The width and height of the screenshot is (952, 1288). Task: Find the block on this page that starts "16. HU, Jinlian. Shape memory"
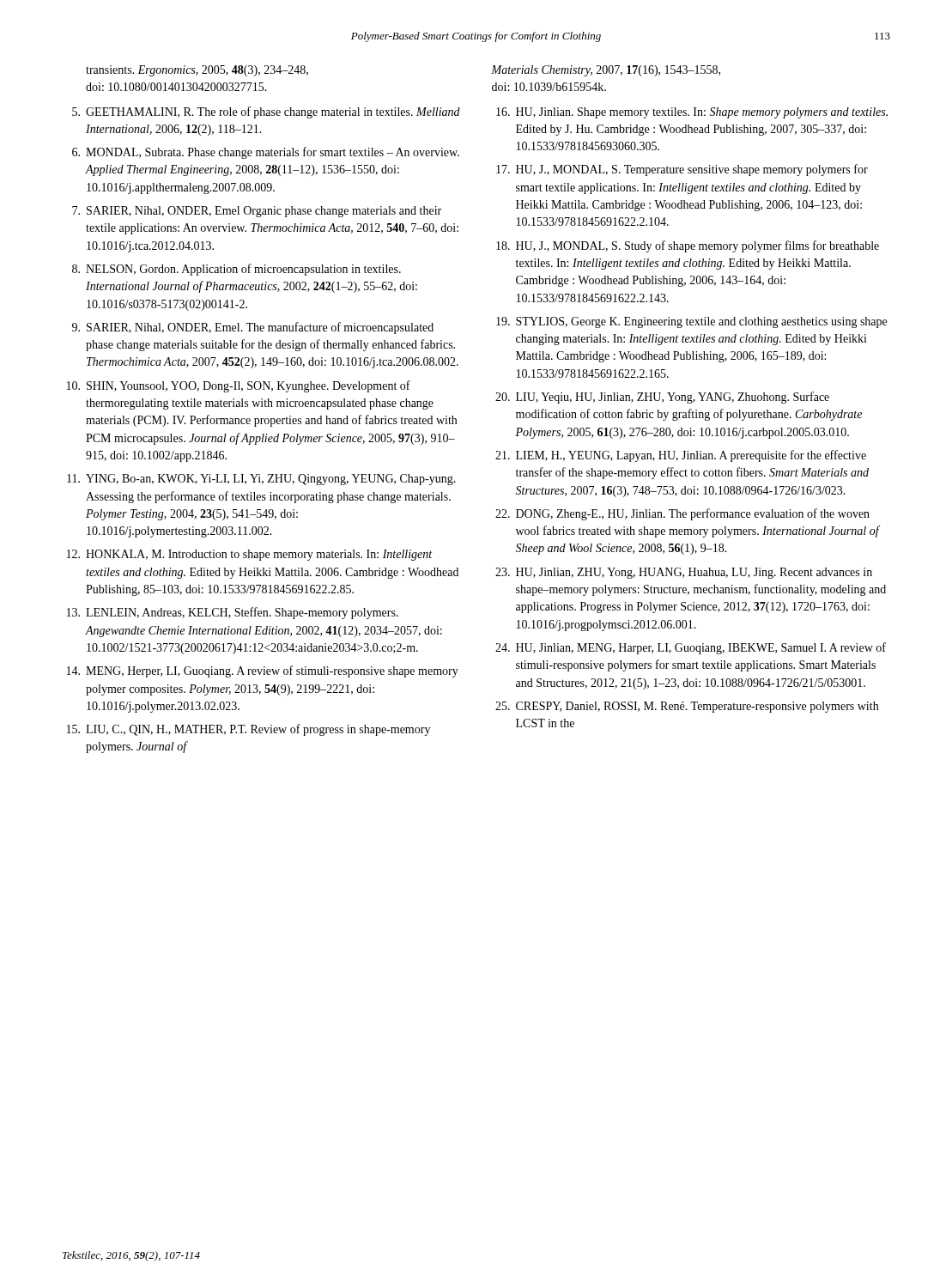click(x=691, y=130)
